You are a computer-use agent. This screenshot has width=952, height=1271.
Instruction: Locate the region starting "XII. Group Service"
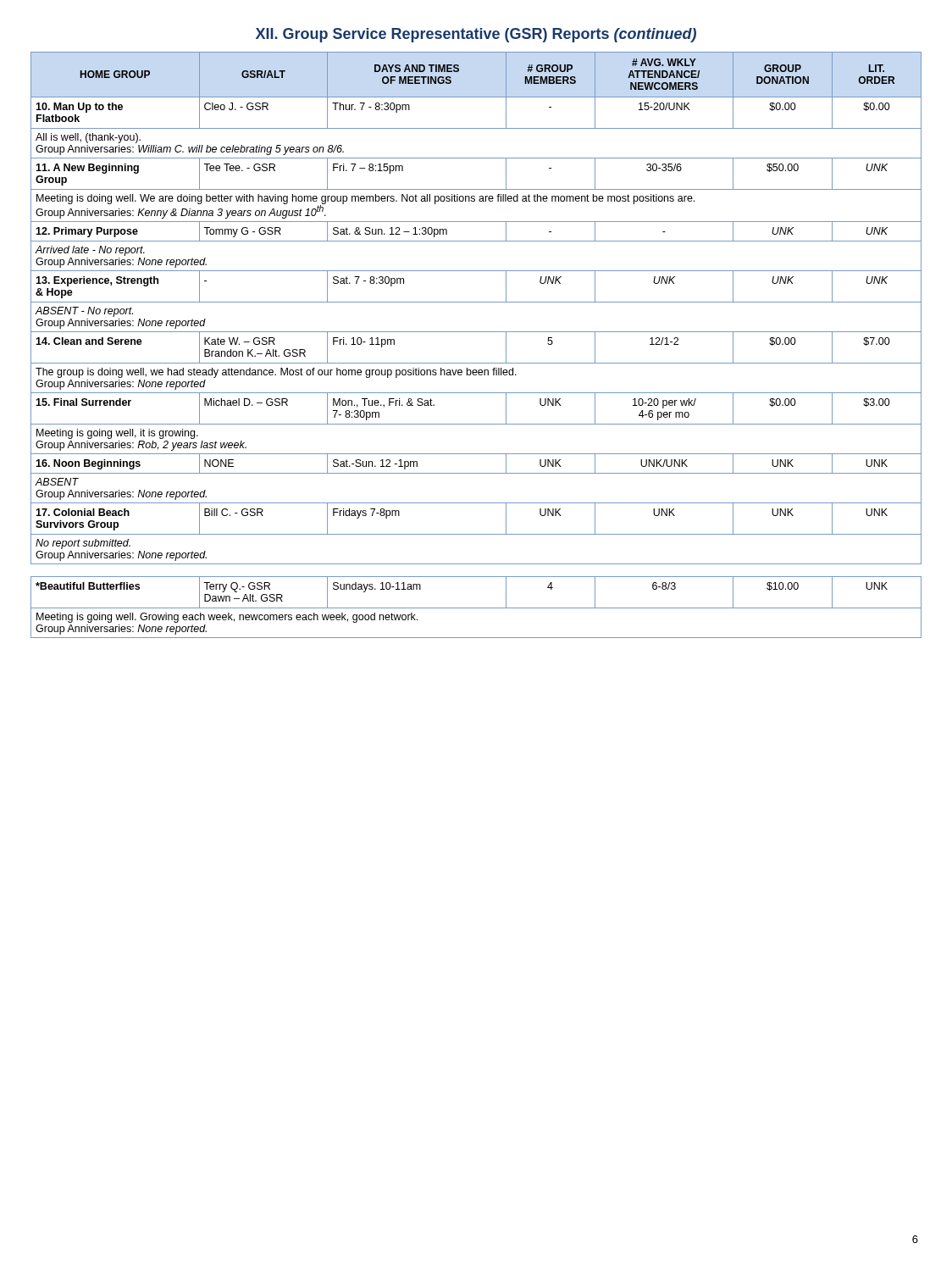tap(476, 34)
